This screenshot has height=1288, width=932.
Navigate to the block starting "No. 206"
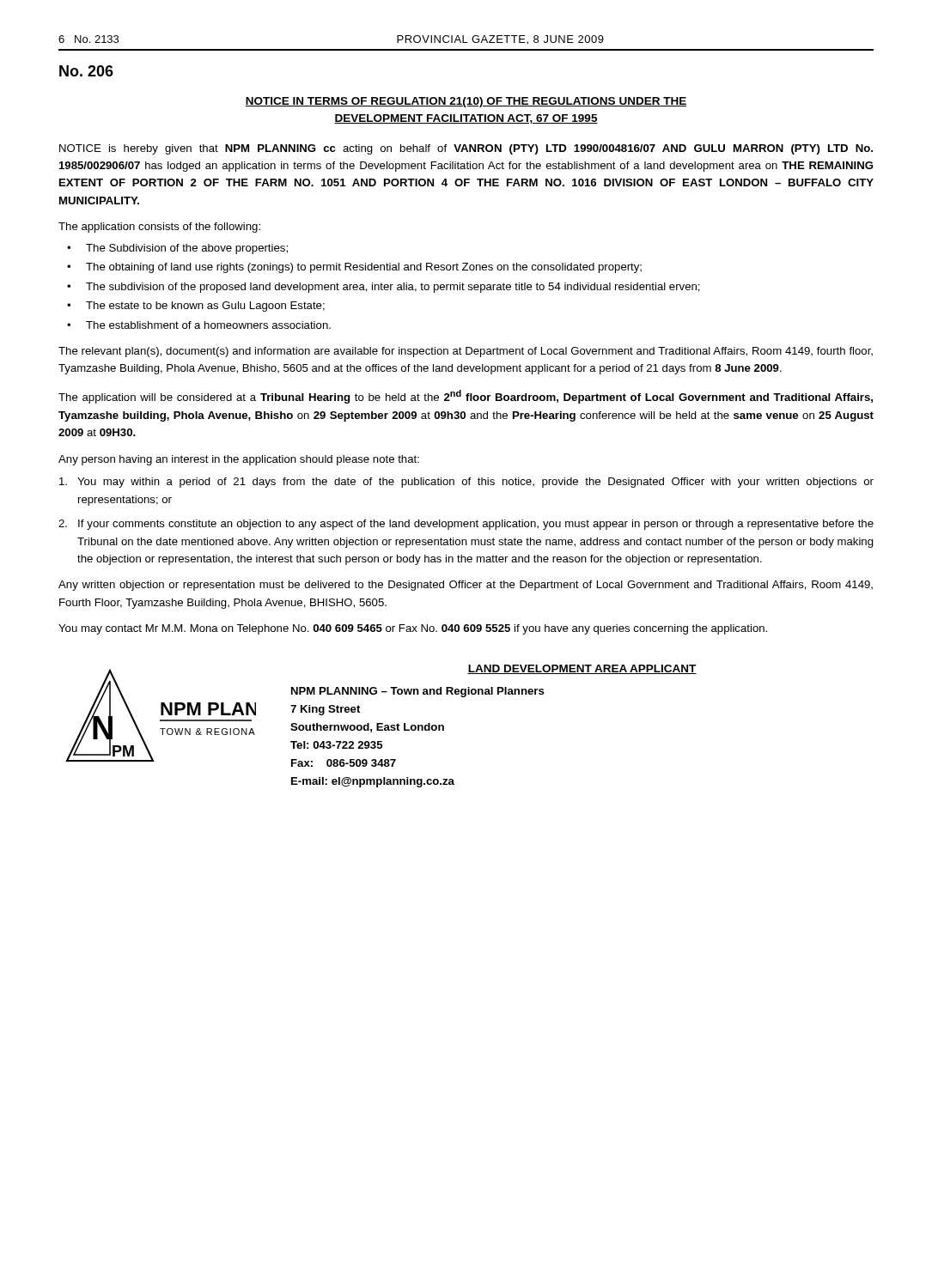pyautogui.click(x=86, y=71)
